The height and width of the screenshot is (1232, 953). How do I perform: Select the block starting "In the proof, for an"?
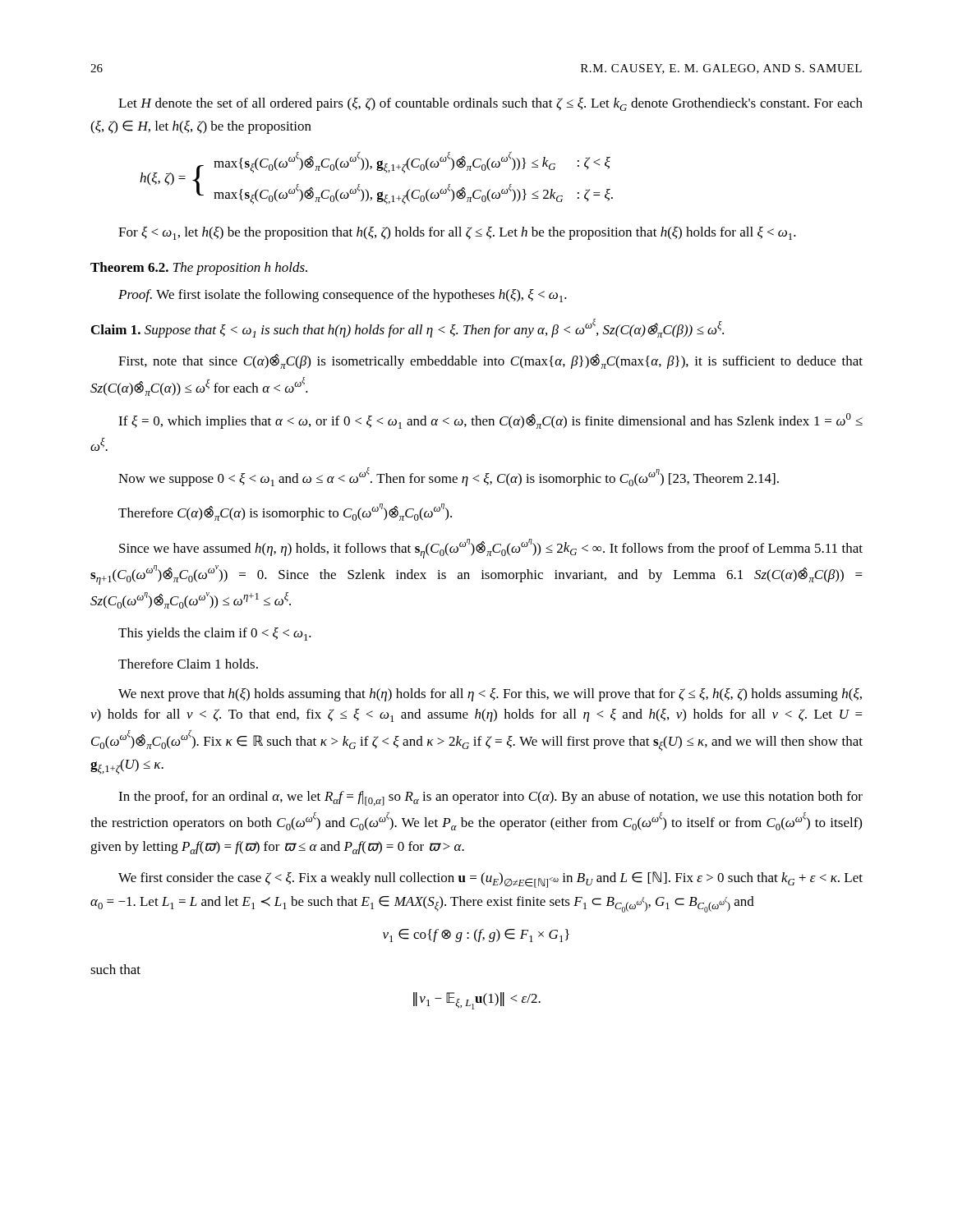click(x=476, y=822)
